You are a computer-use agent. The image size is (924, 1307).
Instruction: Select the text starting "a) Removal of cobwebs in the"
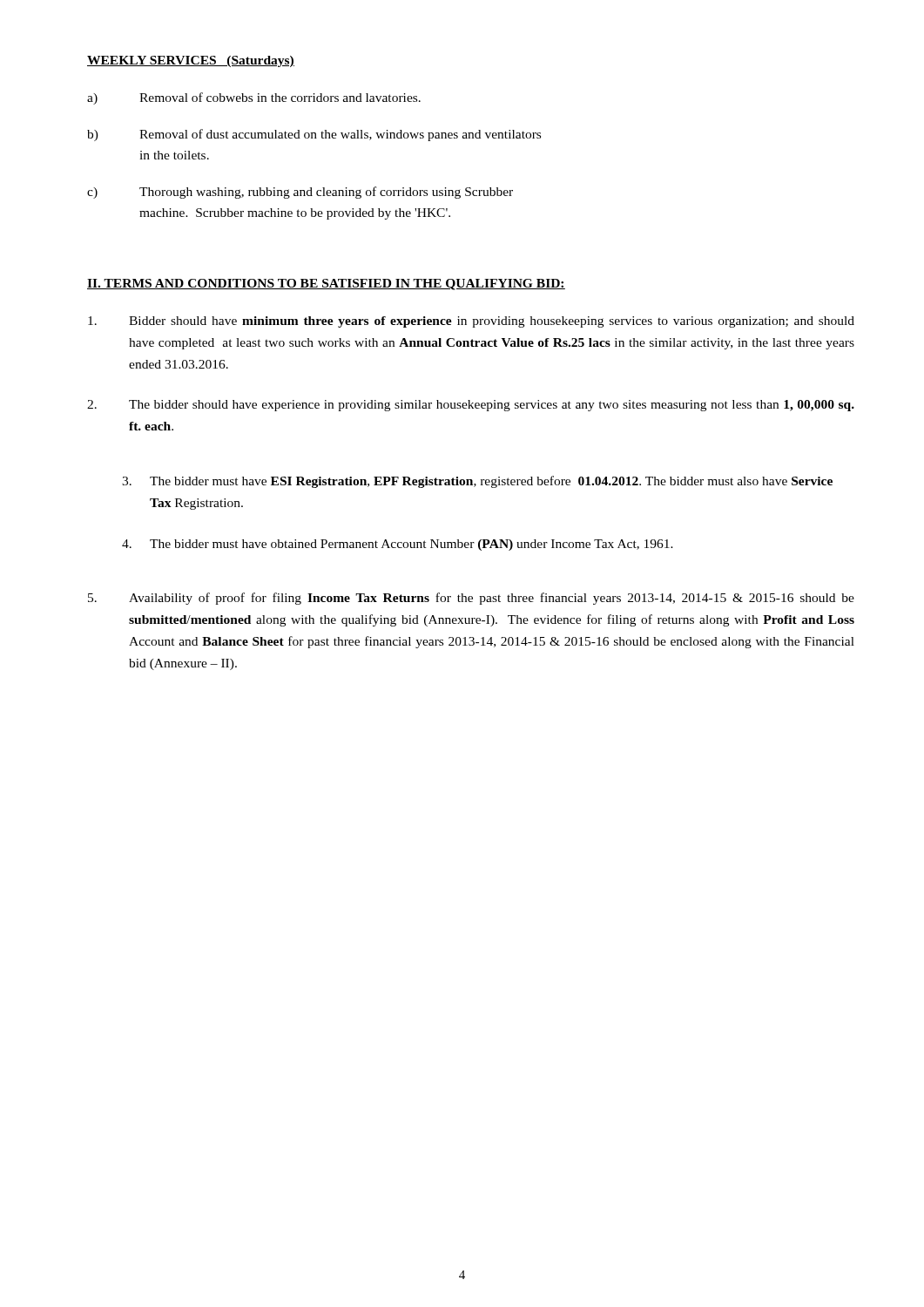coord(254,98)
